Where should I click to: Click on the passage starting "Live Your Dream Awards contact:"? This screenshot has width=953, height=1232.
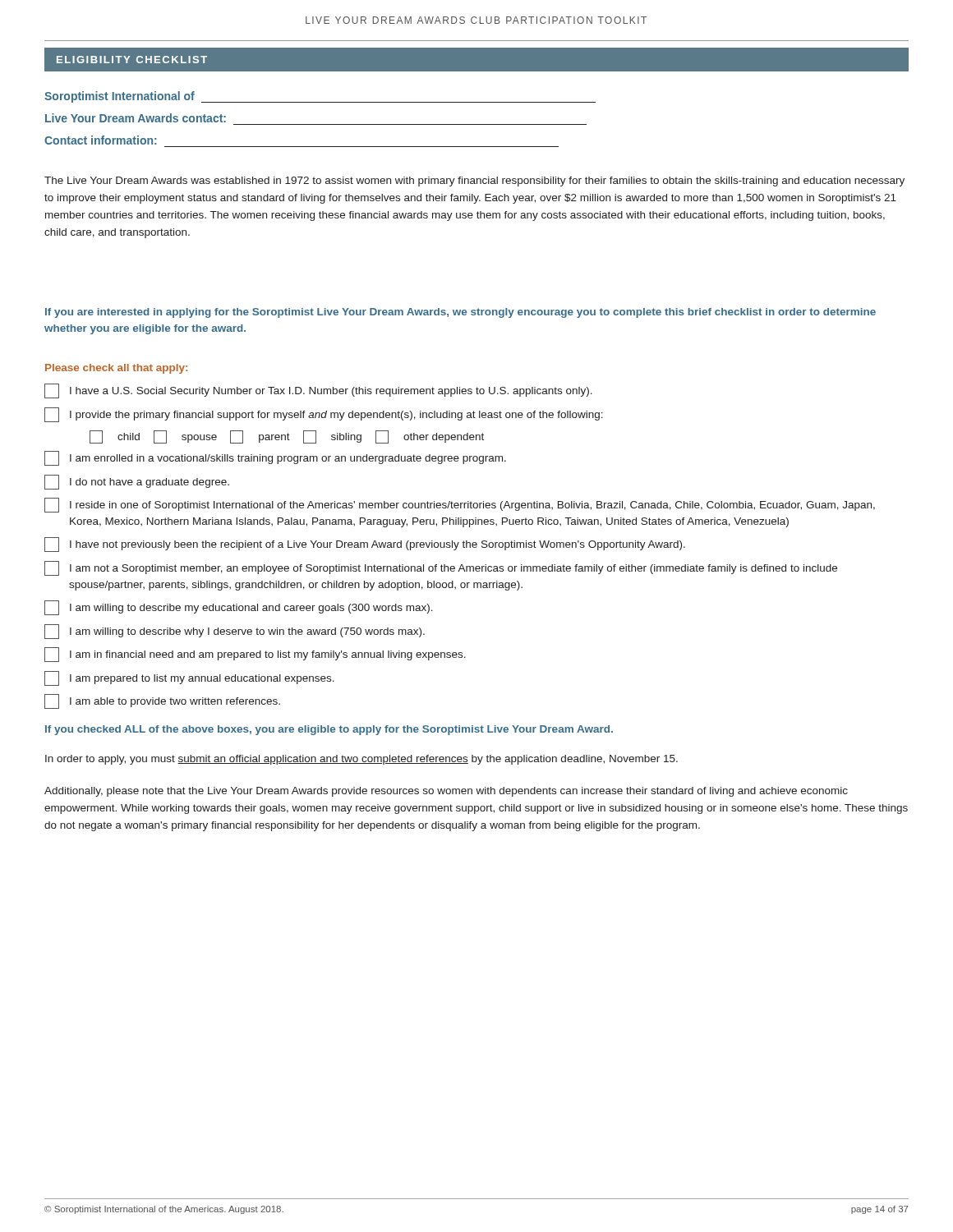(315, 118)
